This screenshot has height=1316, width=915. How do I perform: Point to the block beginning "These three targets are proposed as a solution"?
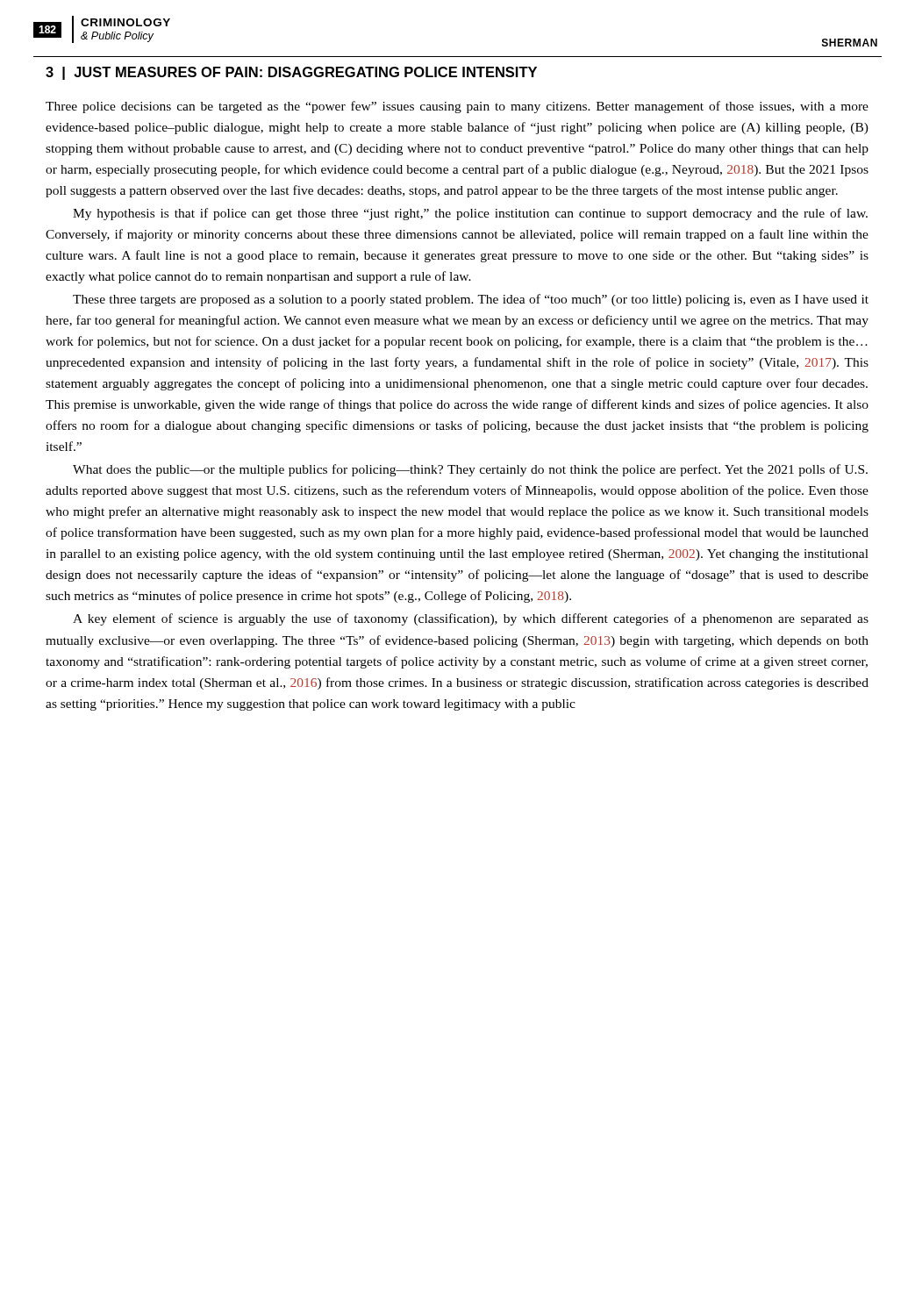click(x=457, y=373)
